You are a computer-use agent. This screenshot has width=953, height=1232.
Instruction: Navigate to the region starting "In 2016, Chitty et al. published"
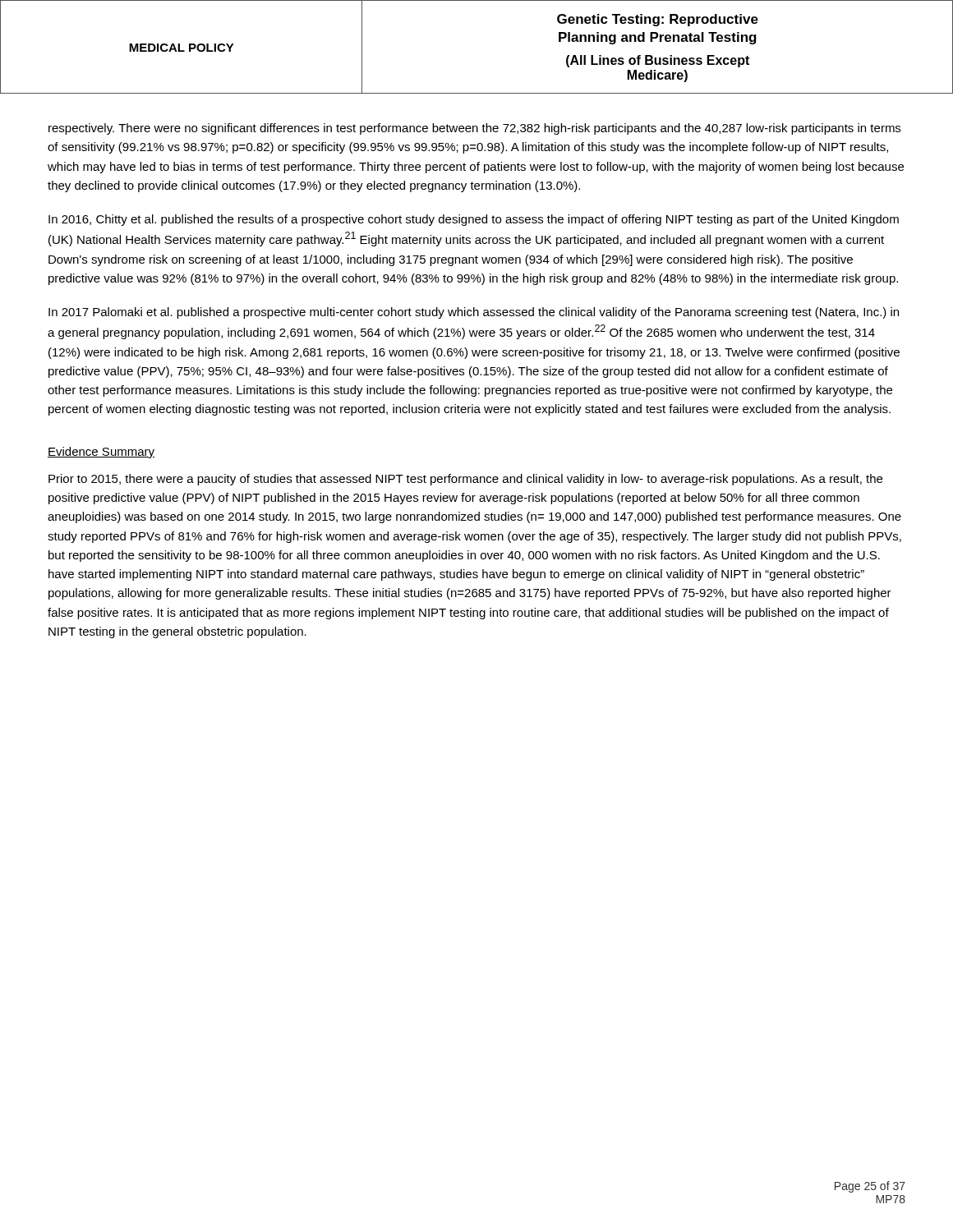point(473,248)
